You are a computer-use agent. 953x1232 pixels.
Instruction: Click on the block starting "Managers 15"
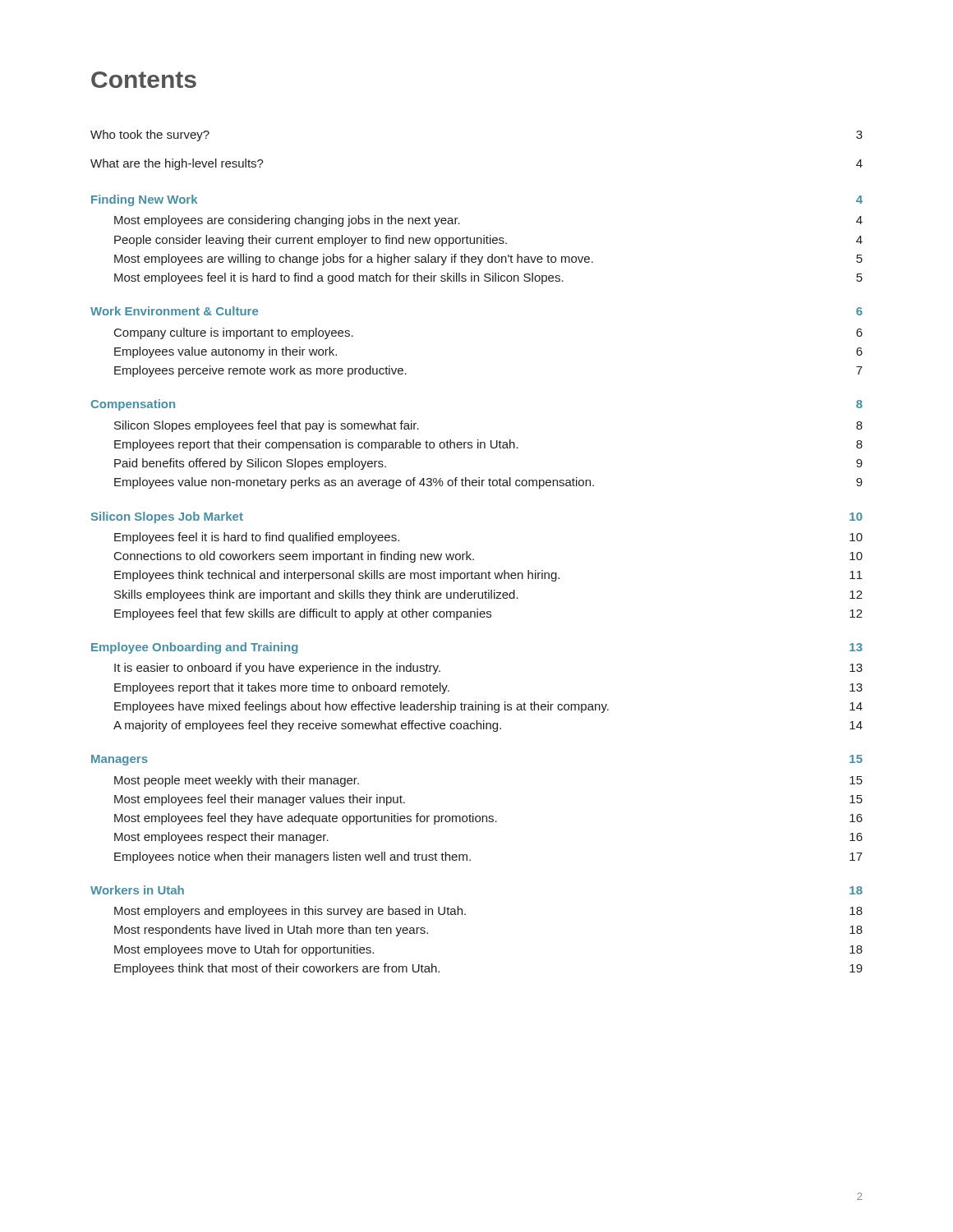coord(118,759)
